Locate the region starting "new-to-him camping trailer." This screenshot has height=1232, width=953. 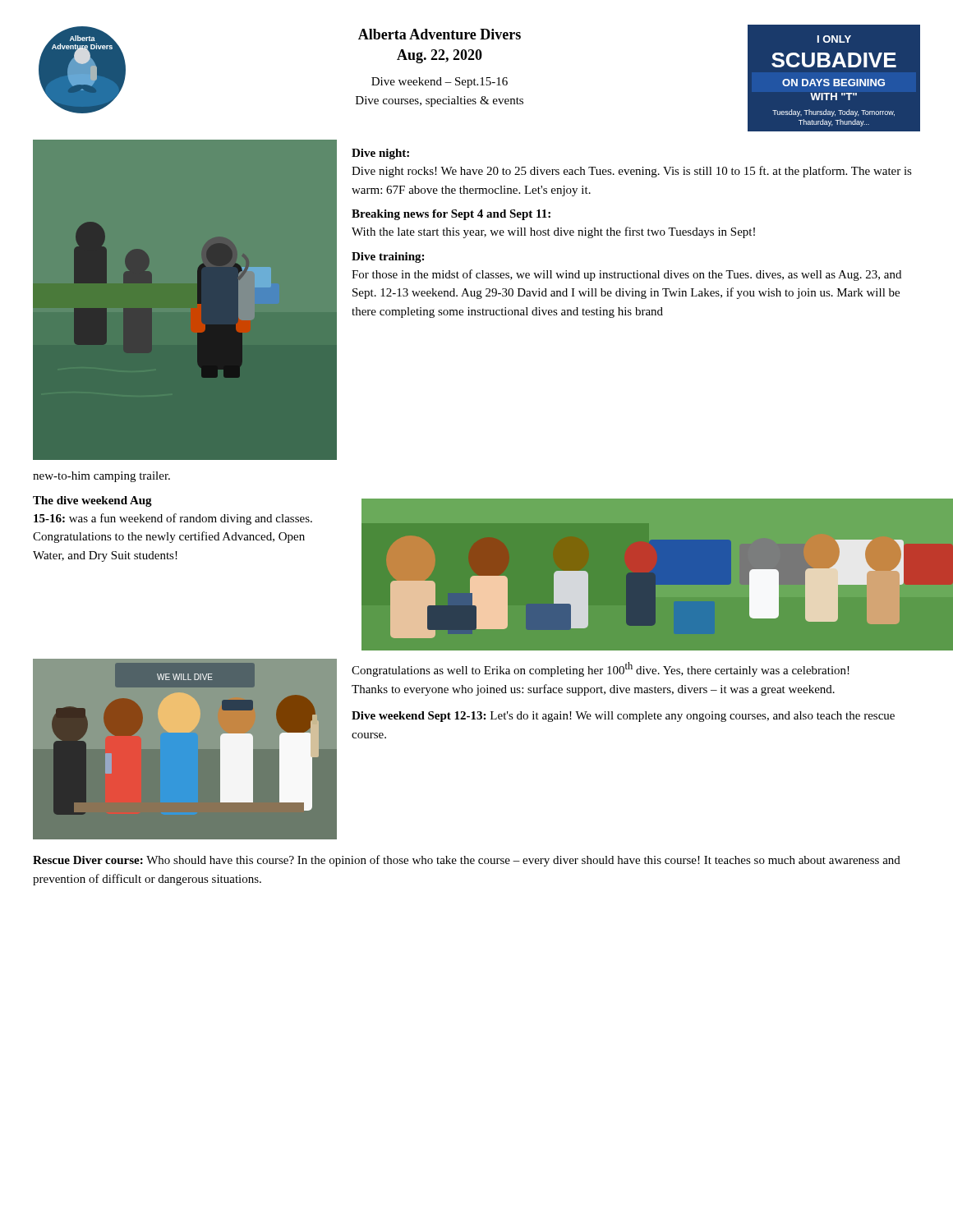coord(102,476)
